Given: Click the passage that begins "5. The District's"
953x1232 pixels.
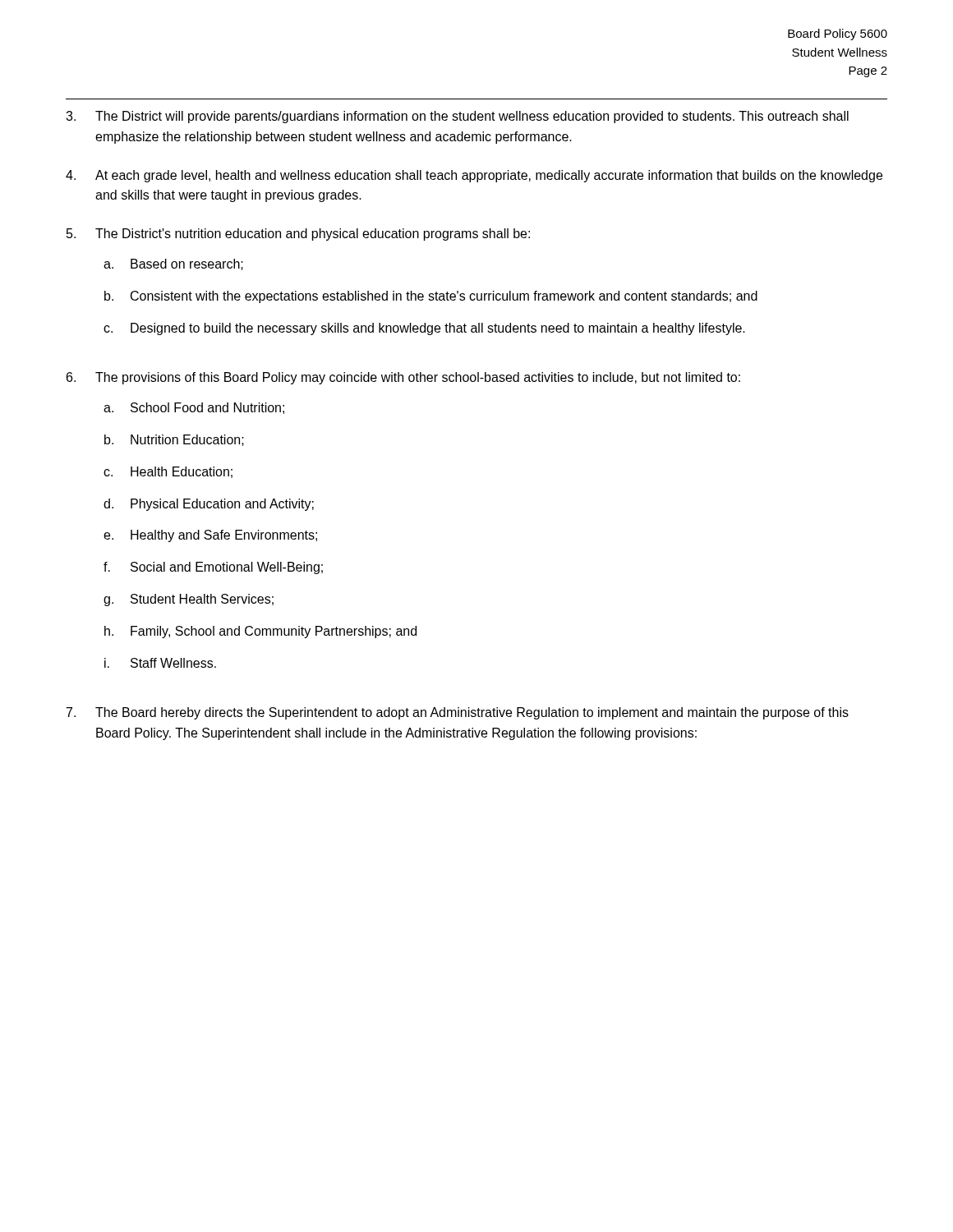Looking at the screenshot, I should pyautogui.click(x=476, y=287).
